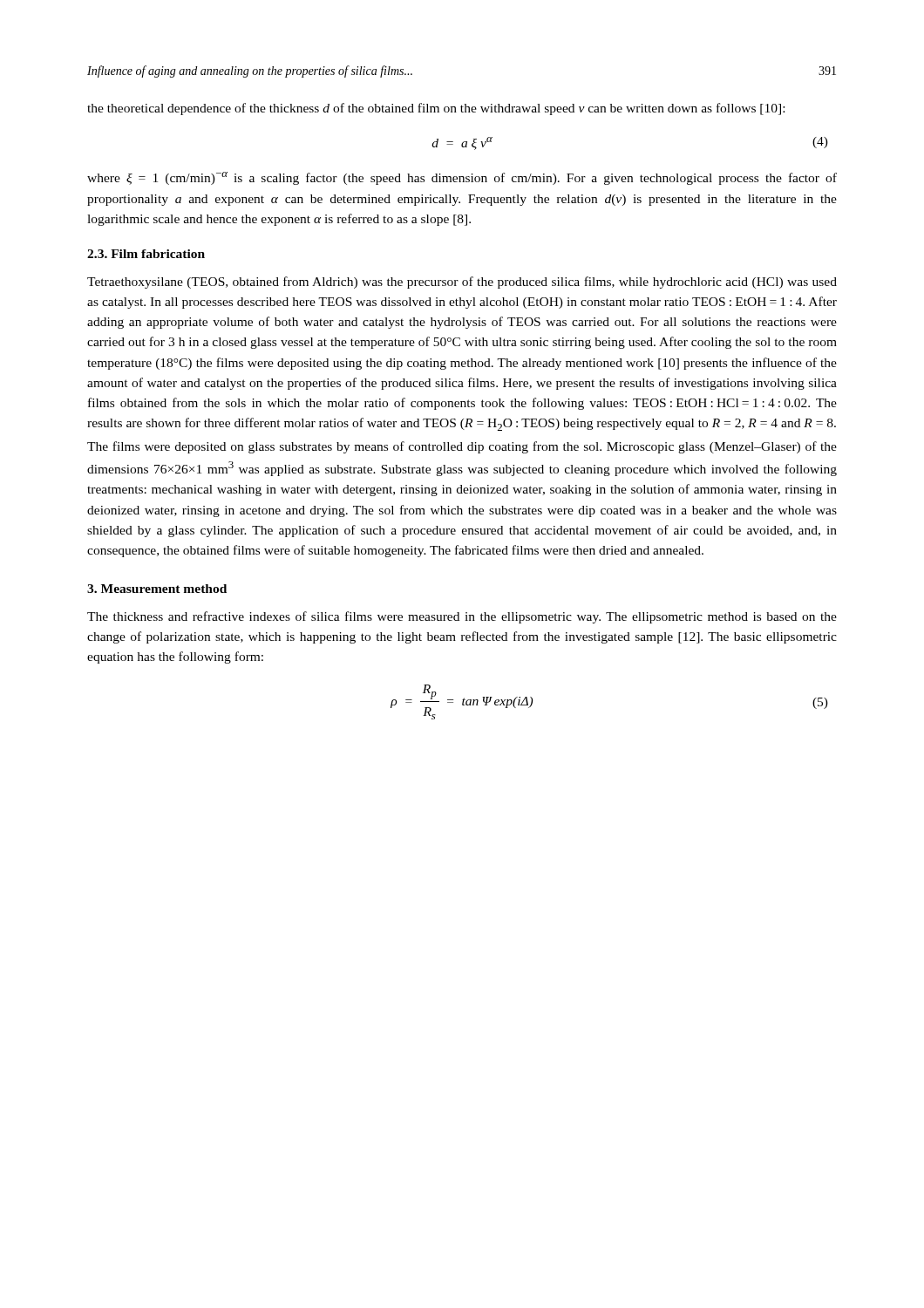Where does it say "2.3. Film fabrication"?
The height and width of the screenshot is (1308, 924).
tap(146, 253)
